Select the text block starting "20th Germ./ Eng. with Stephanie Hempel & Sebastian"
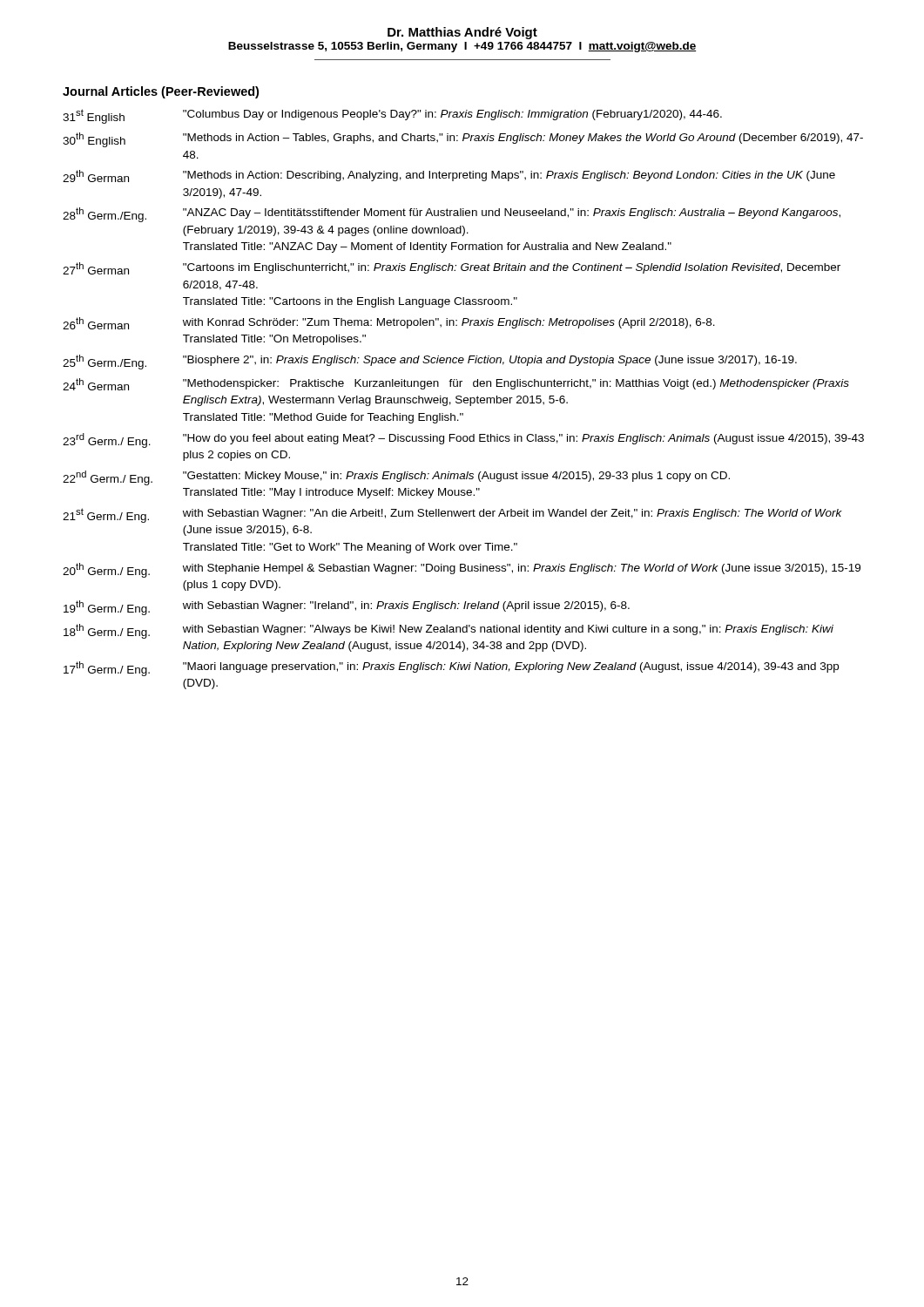This screenshot has height=1307, width=924. pos(468,576)
